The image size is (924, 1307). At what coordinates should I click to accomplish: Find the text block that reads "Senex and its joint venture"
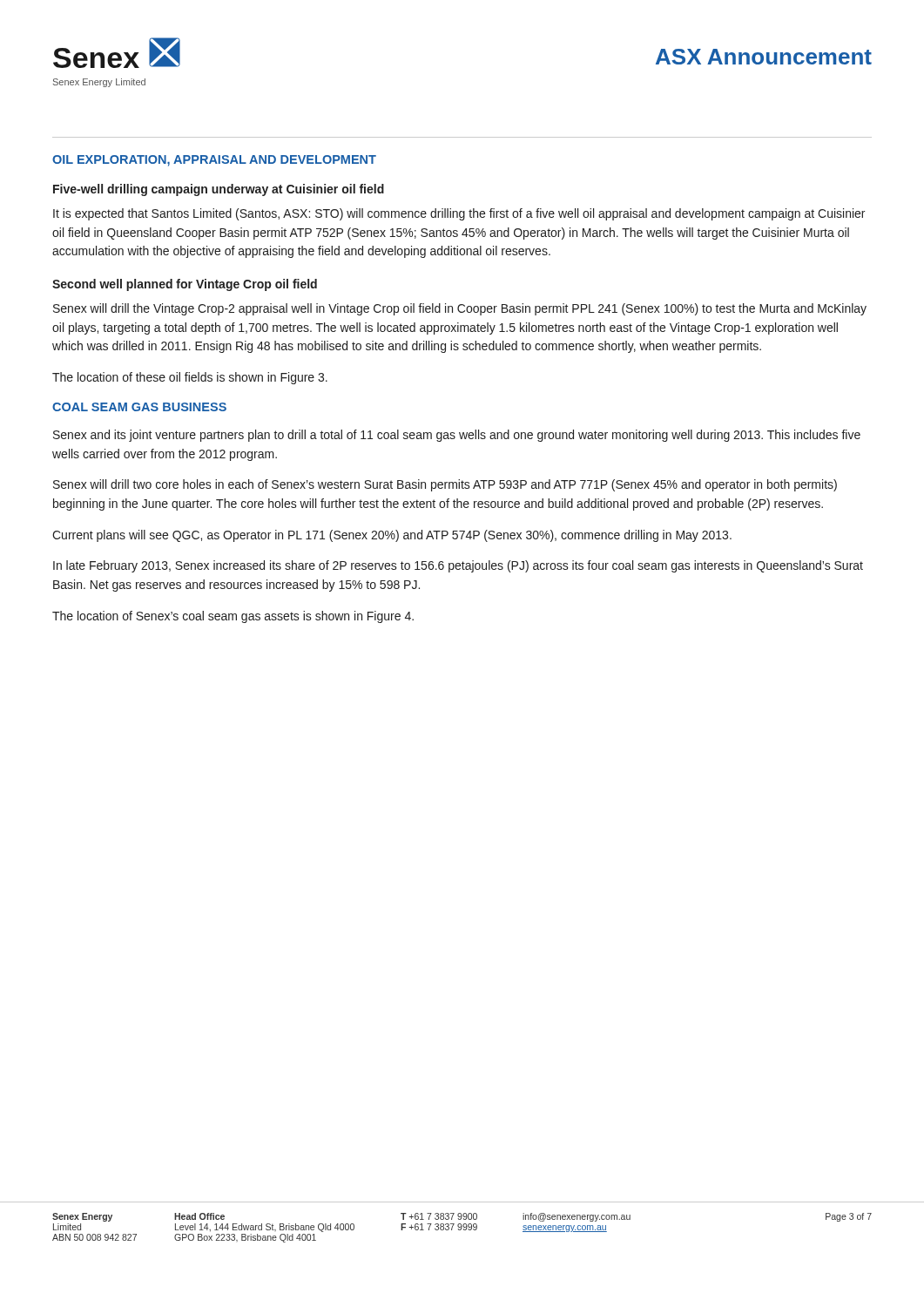[x=456, y=444]
